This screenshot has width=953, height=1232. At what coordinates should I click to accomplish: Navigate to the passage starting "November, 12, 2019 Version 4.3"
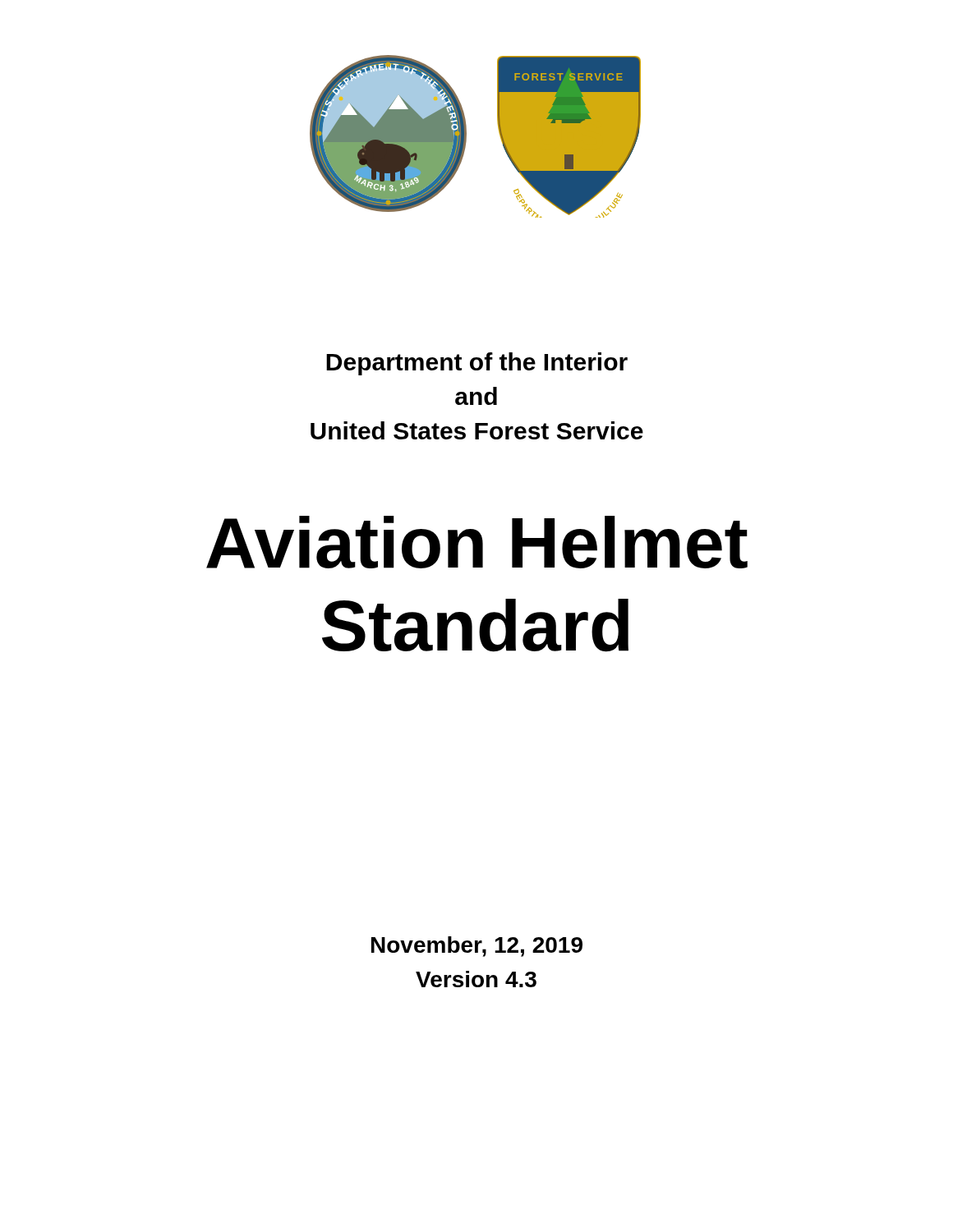[476, 963]
